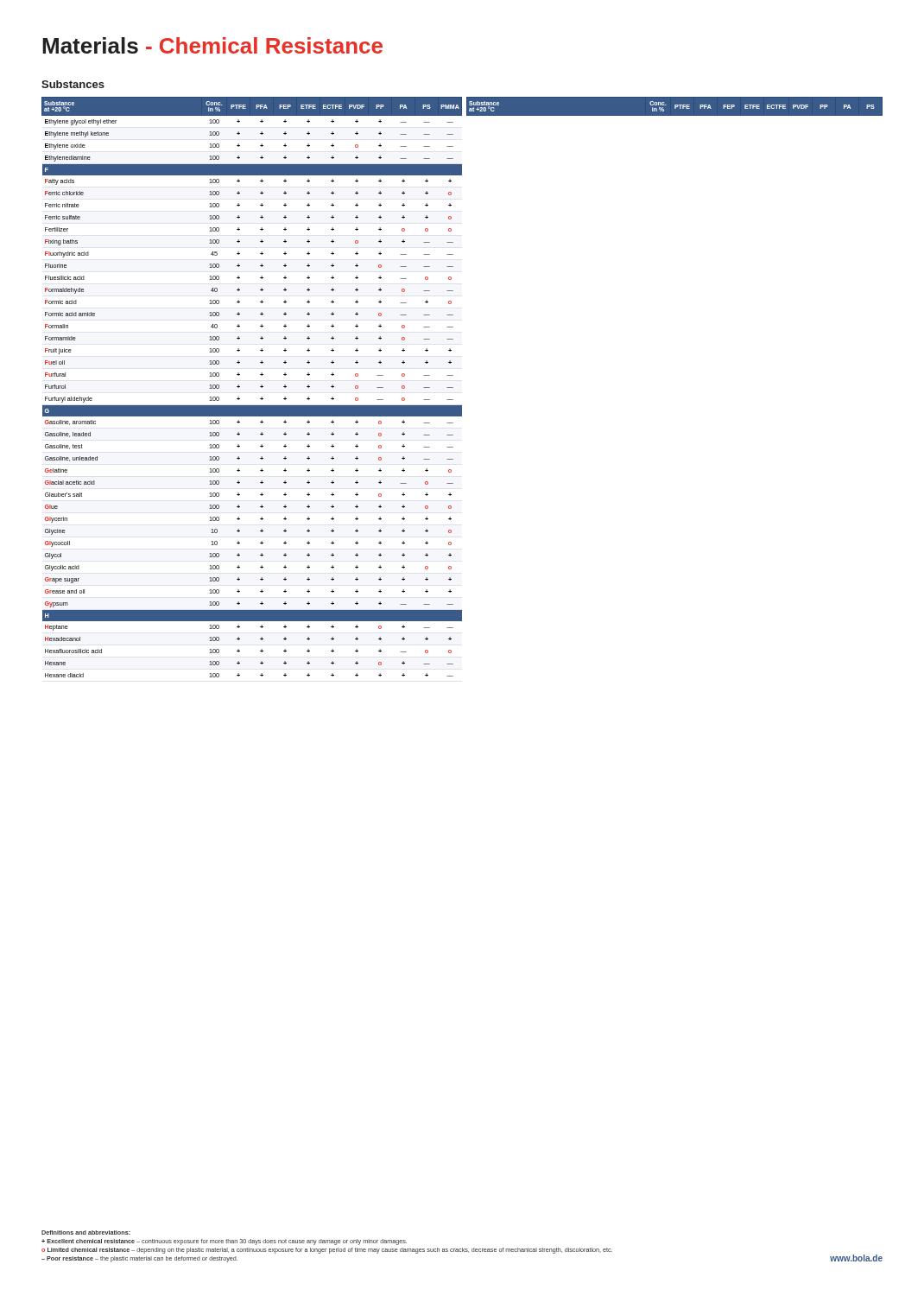Point to "Materials - Chemical Resistance"
Screen dimensions: 1296x924
click(x=212, y=46)
